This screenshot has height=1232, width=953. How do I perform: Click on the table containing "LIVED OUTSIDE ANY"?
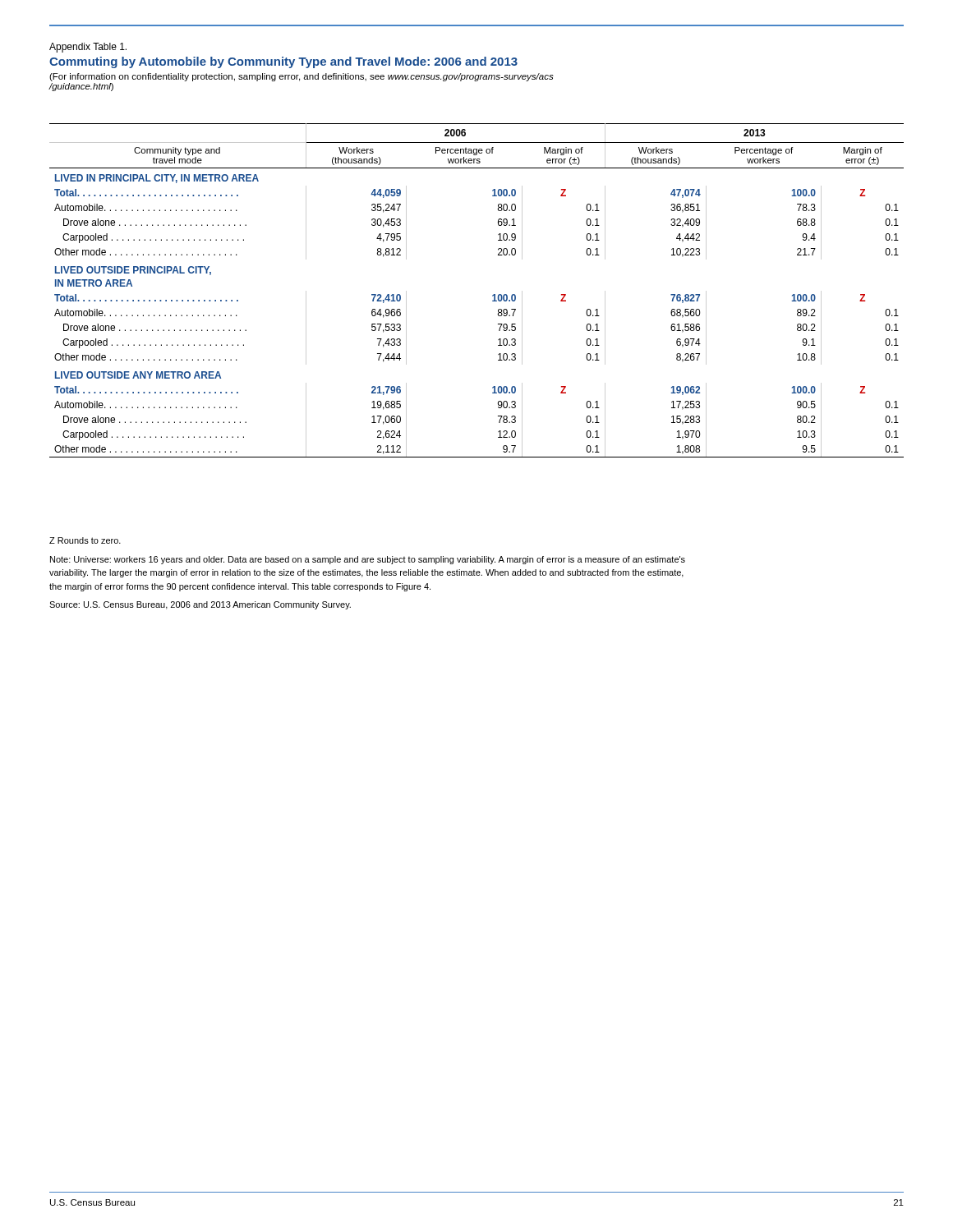pos(476,290)
